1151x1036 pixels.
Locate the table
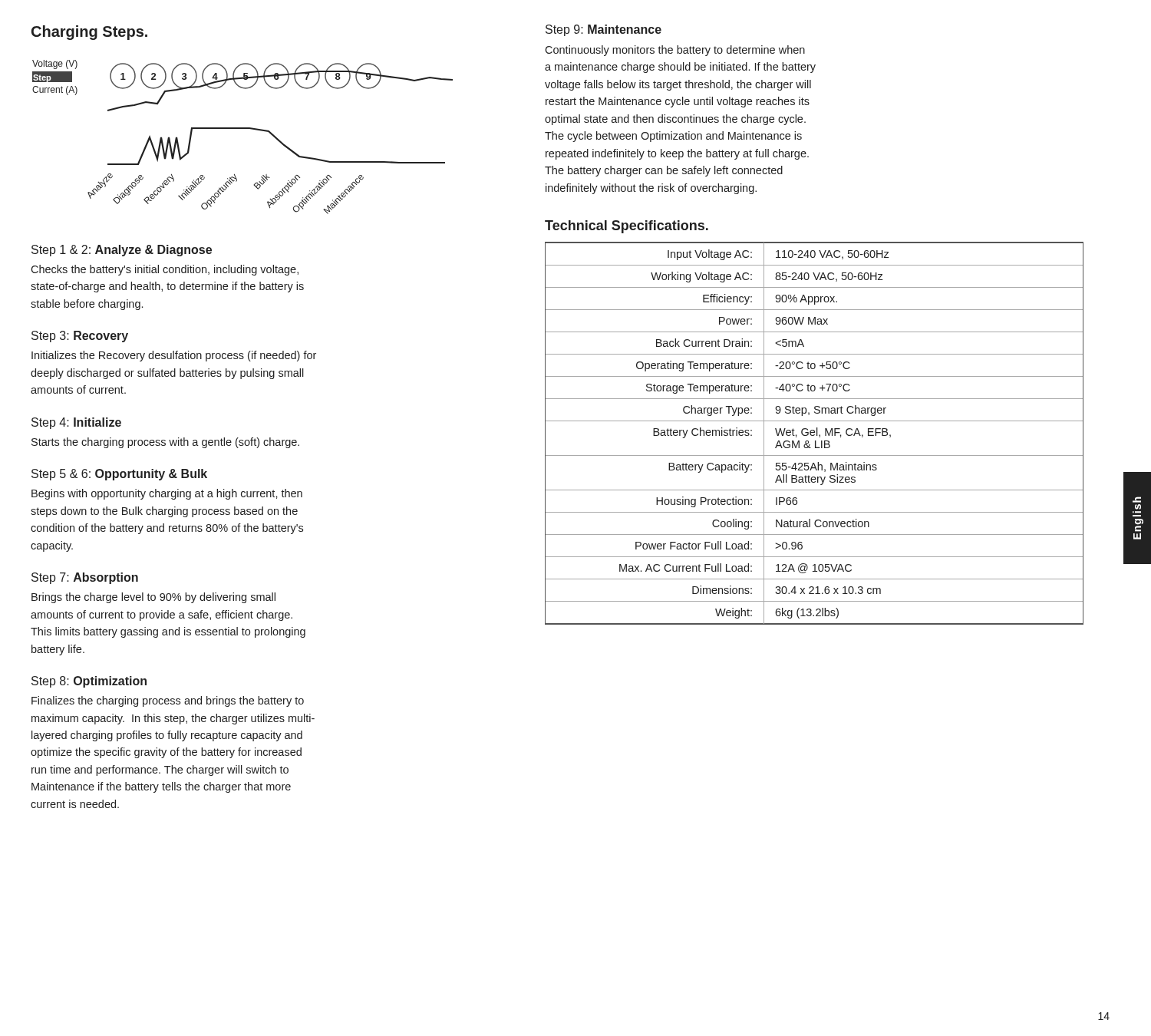829,434
